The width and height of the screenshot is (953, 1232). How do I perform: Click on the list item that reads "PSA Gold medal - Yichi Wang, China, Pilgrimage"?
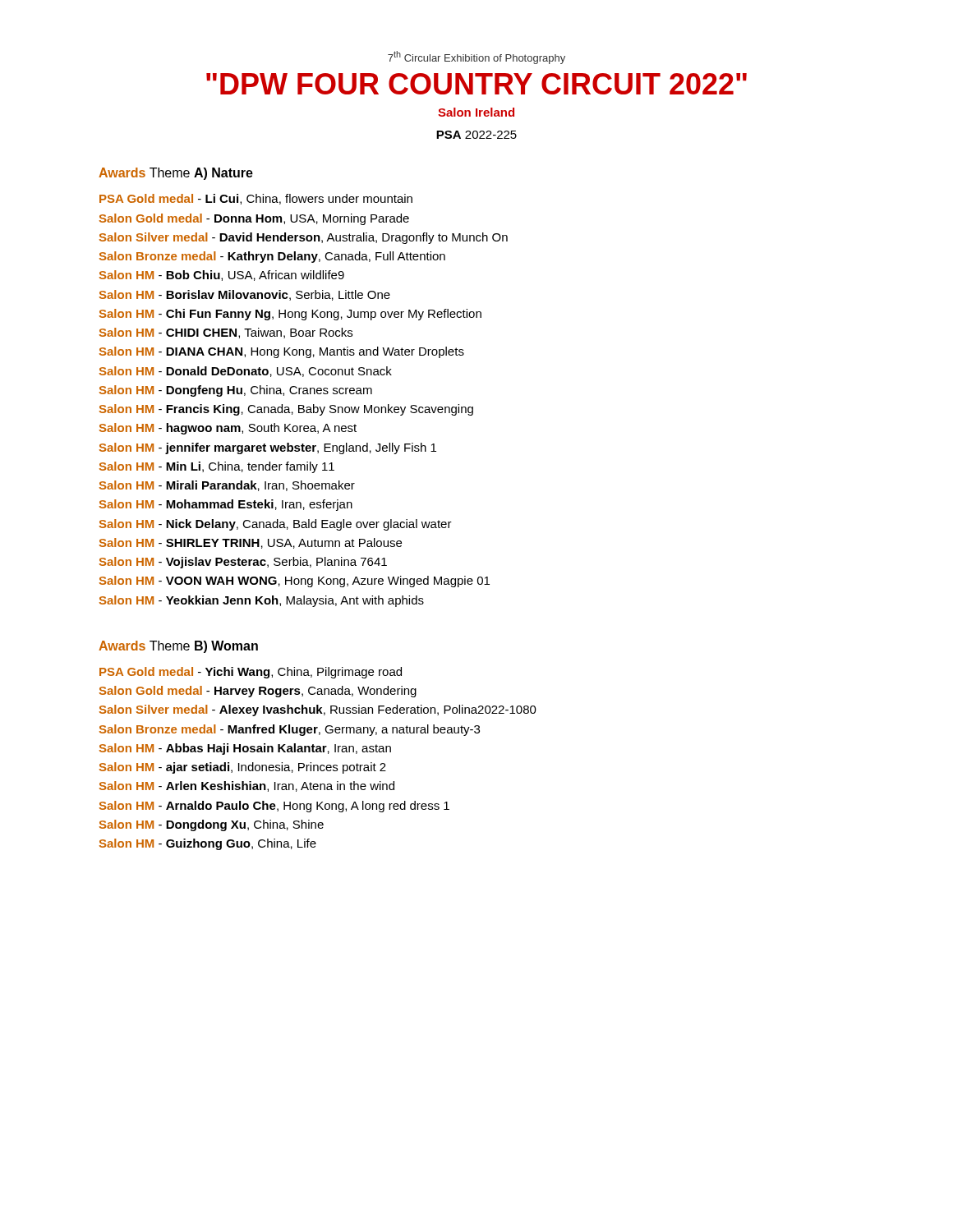[251, 671]
